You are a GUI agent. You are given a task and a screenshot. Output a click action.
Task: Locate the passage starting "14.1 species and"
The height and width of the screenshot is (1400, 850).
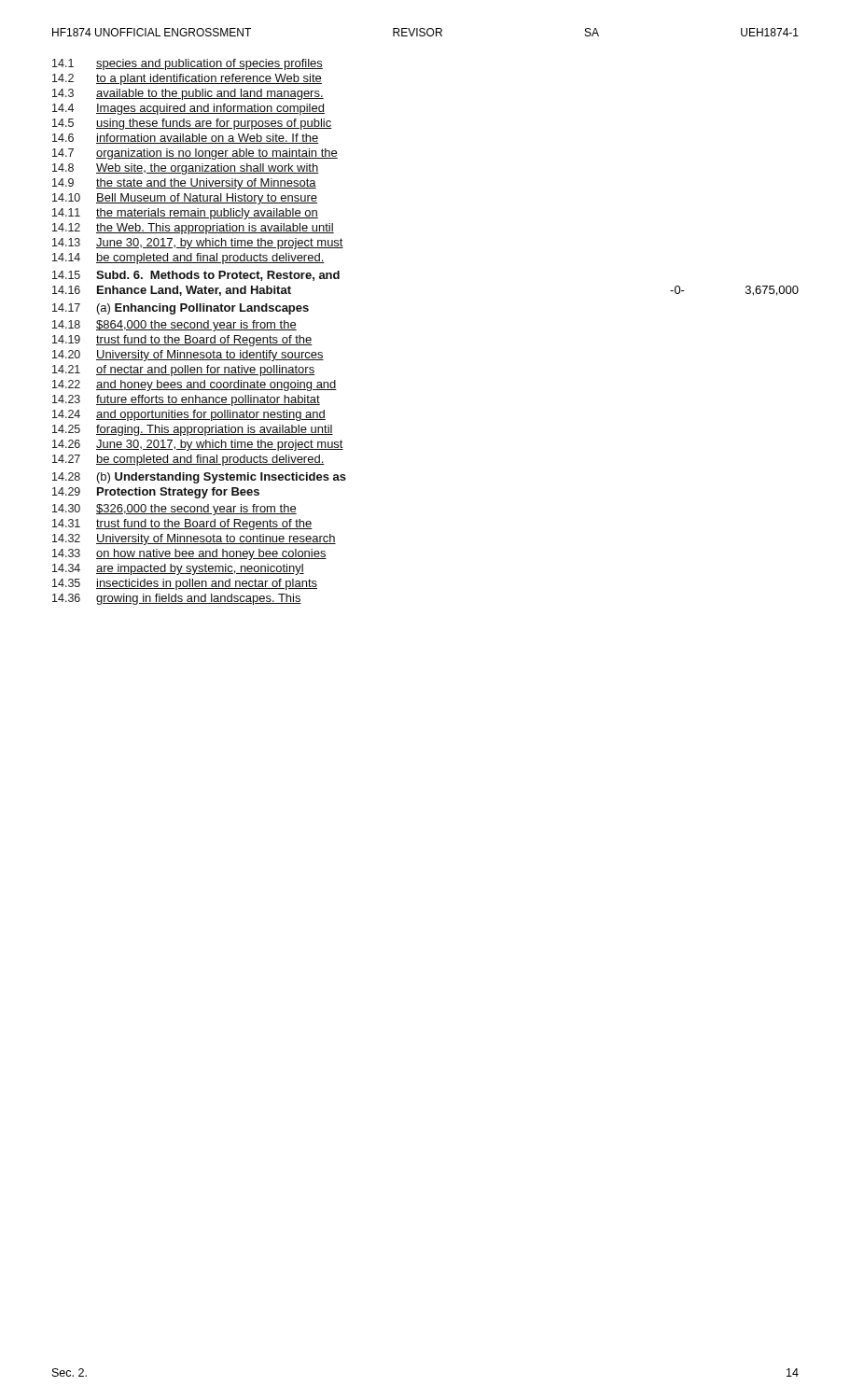[x=188, y=64]
